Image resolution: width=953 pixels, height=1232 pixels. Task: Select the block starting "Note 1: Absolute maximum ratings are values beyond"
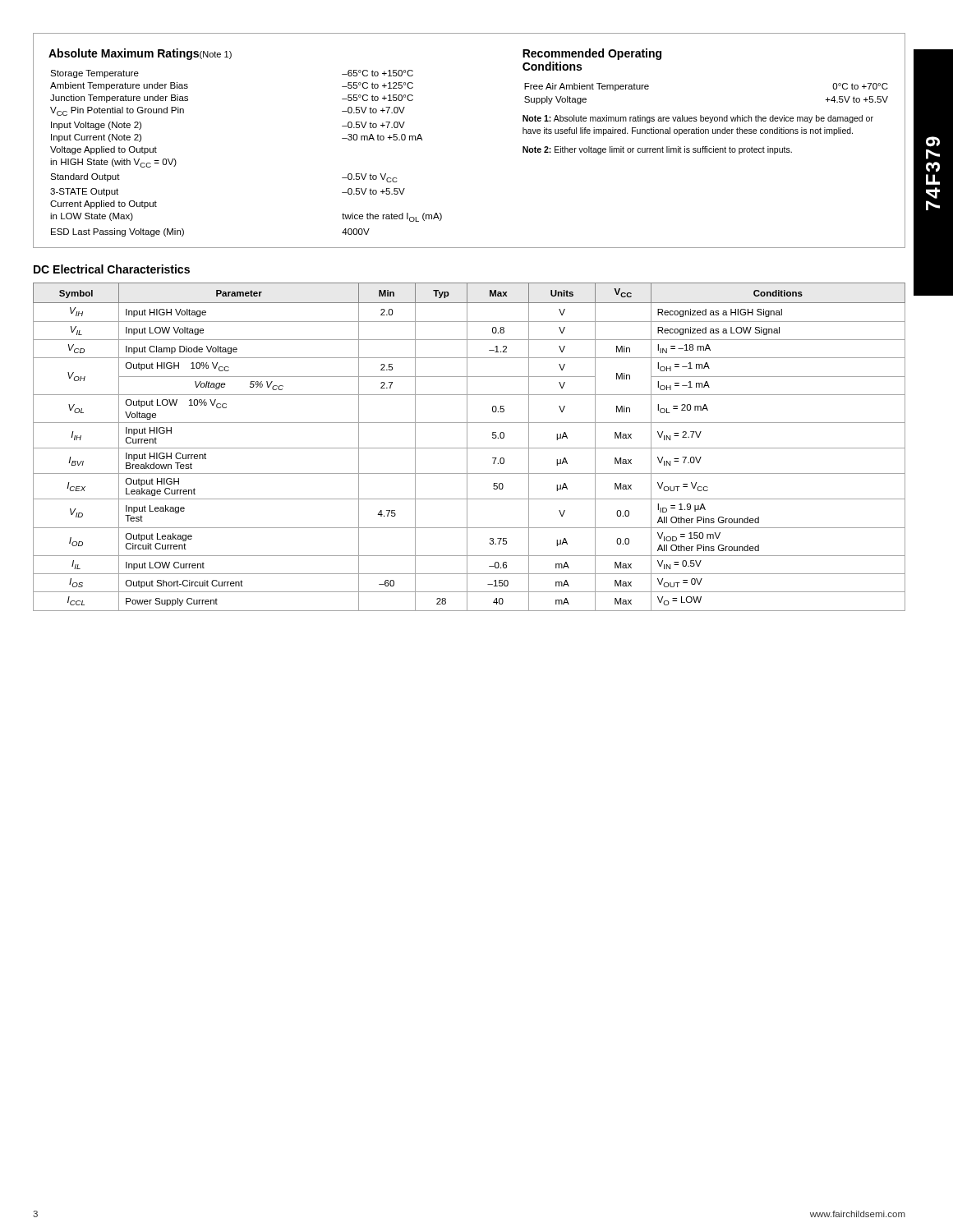[698, 124]
